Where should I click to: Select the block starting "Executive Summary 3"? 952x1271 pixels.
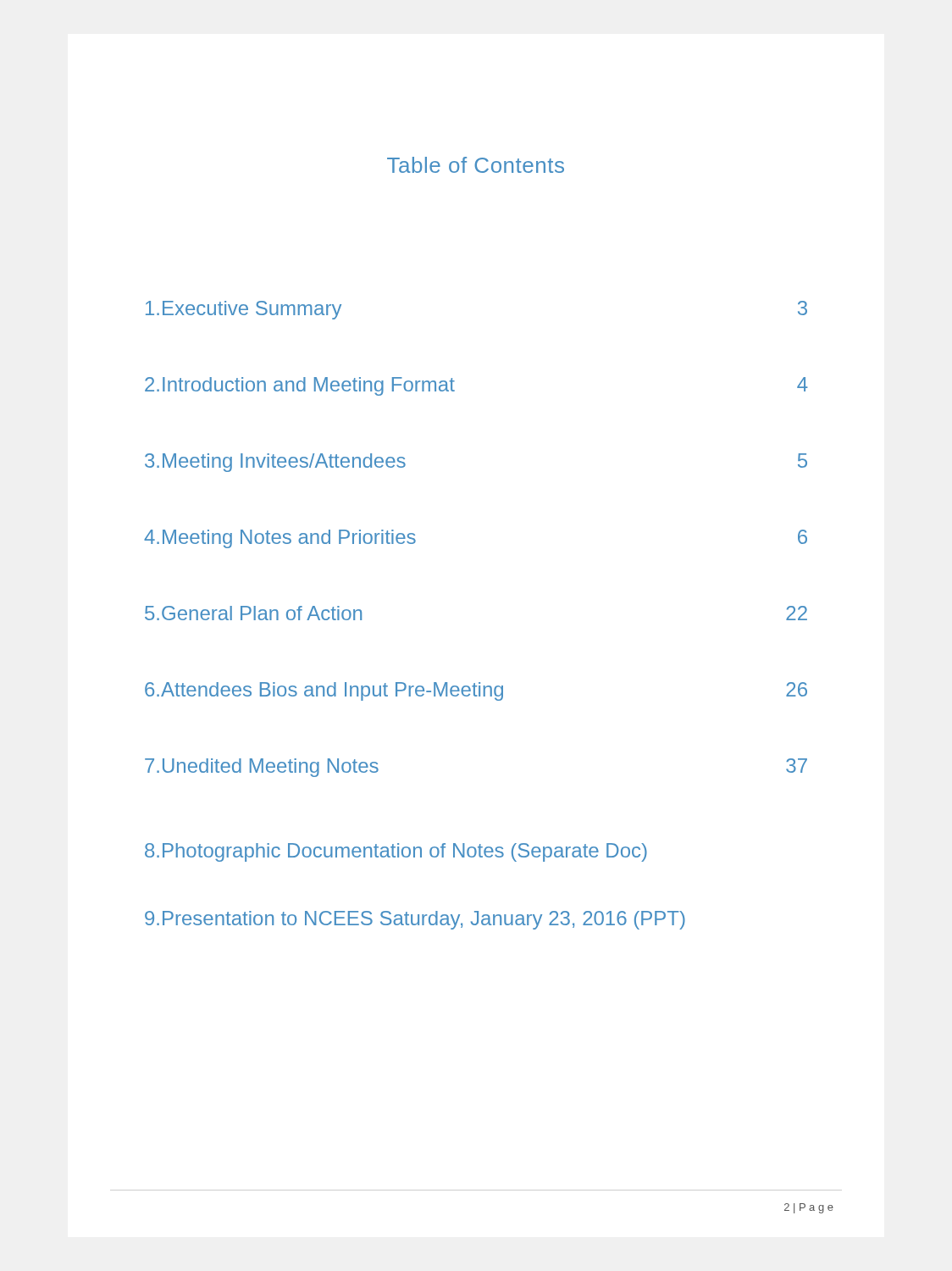pos(244,310)
